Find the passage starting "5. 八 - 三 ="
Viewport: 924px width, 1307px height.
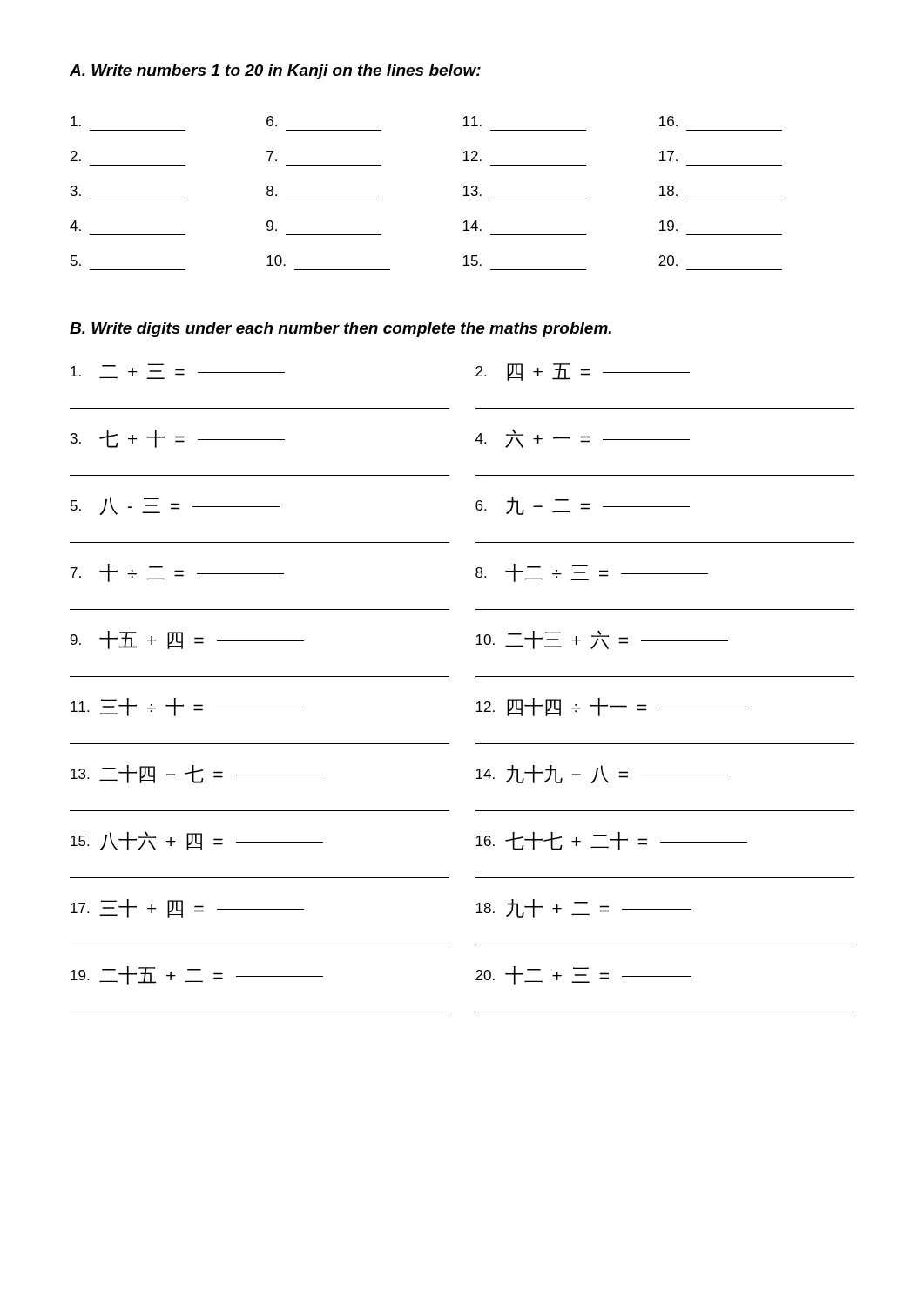pyautogui.click(x=259, y=515)
